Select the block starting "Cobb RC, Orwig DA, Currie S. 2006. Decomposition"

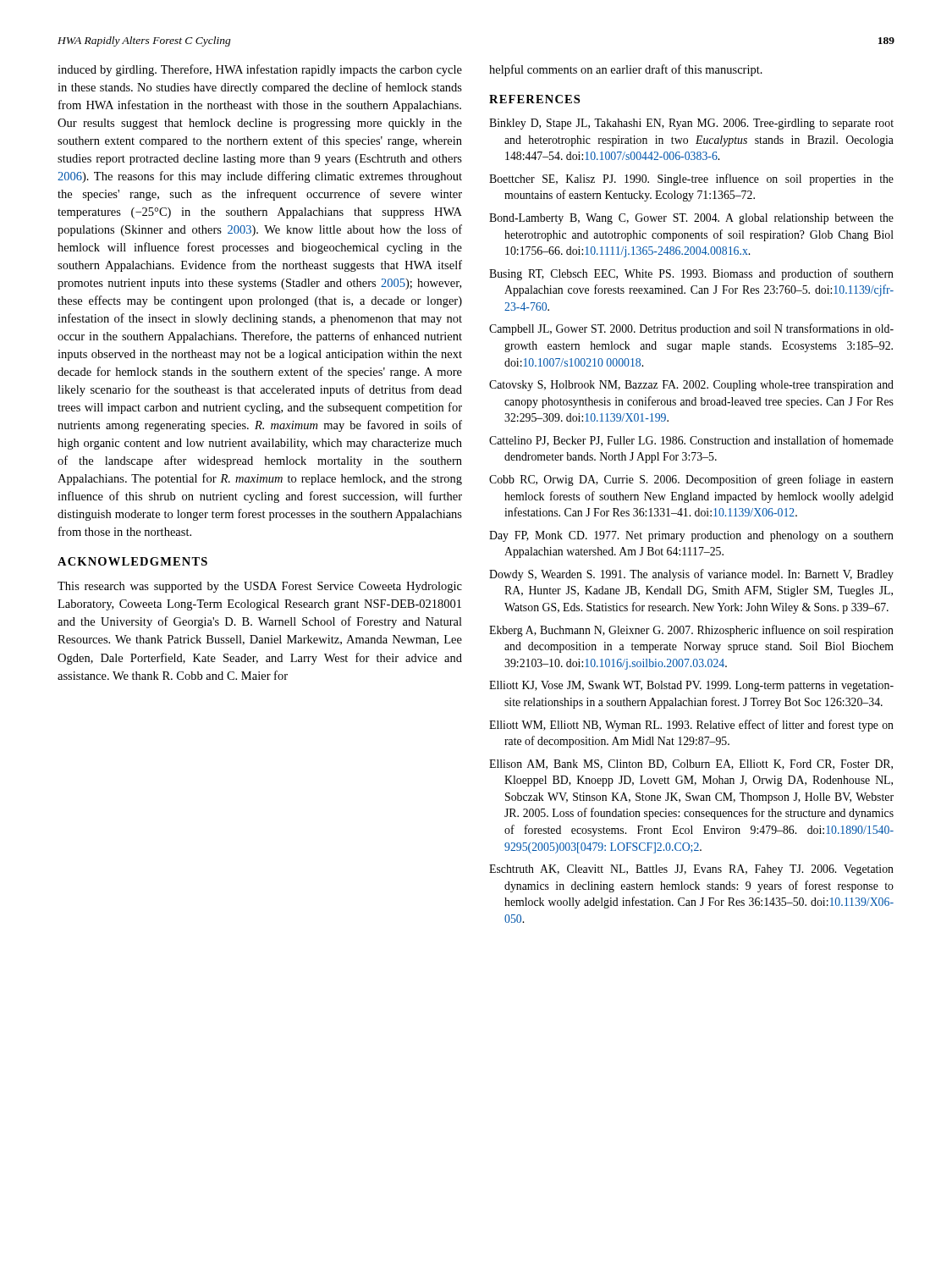point(691,496)
